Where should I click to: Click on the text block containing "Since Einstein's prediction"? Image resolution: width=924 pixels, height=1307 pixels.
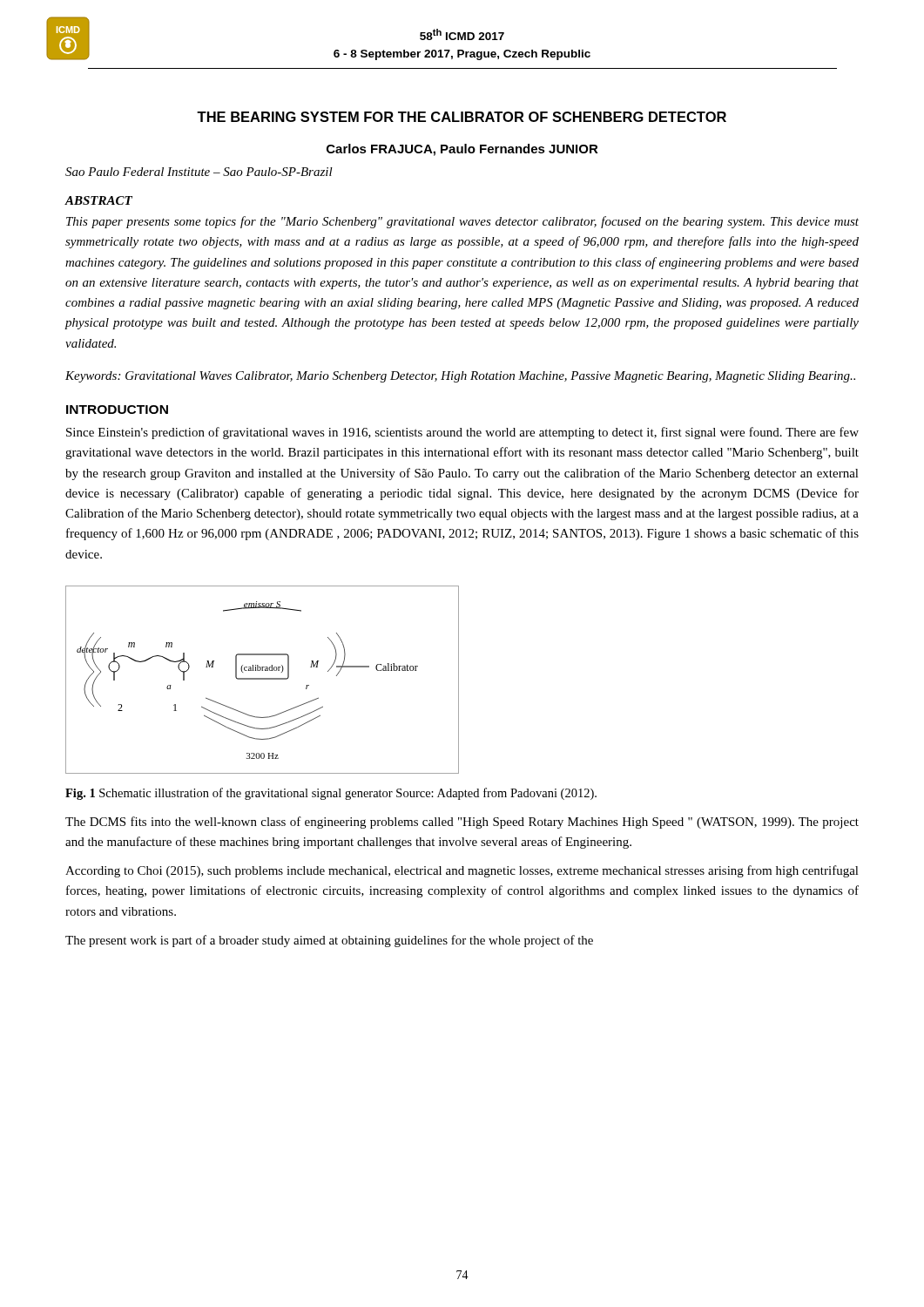462,493
